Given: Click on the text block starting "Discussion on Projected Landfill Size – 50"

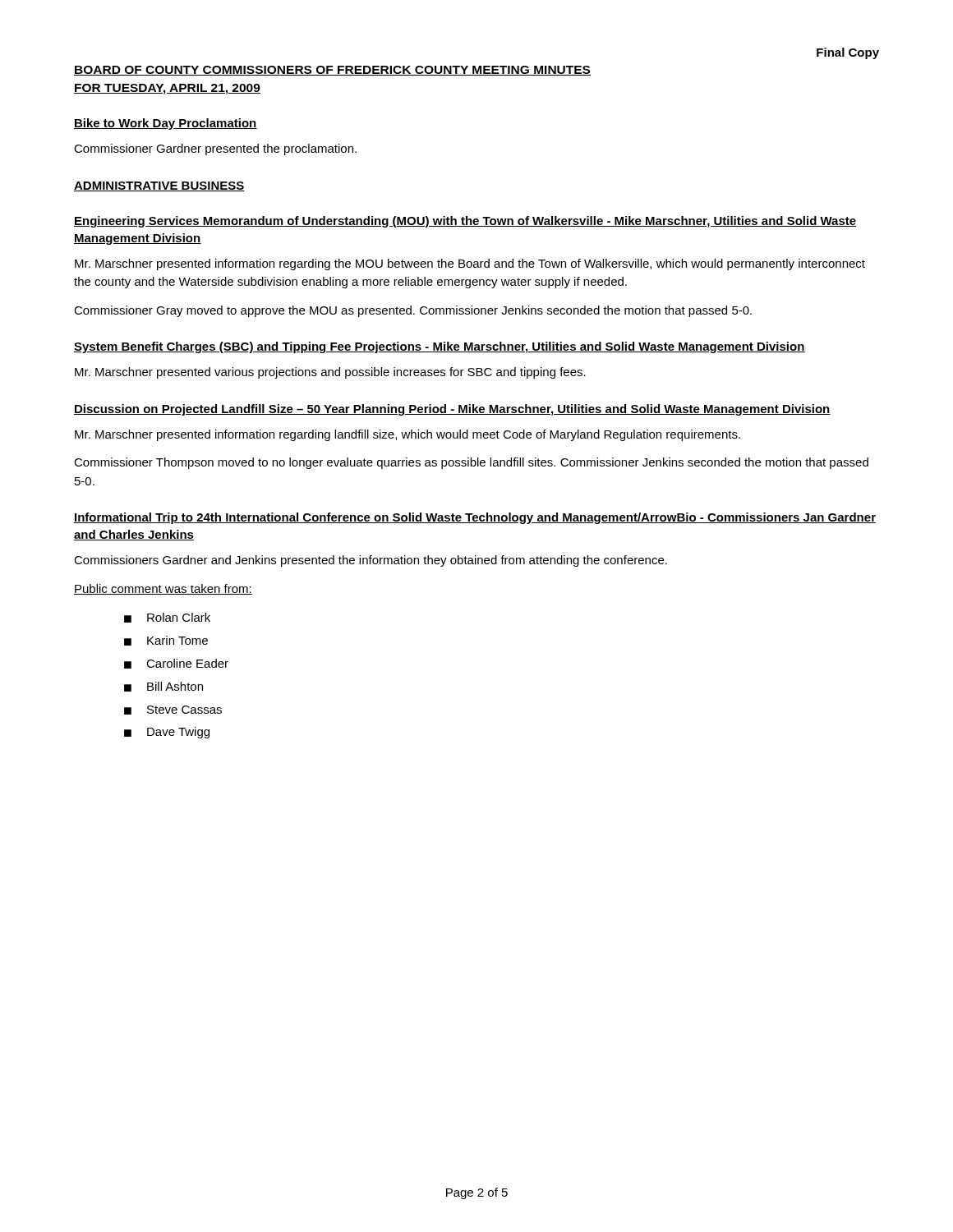Looking at the screenshot, I should [452, 408].
